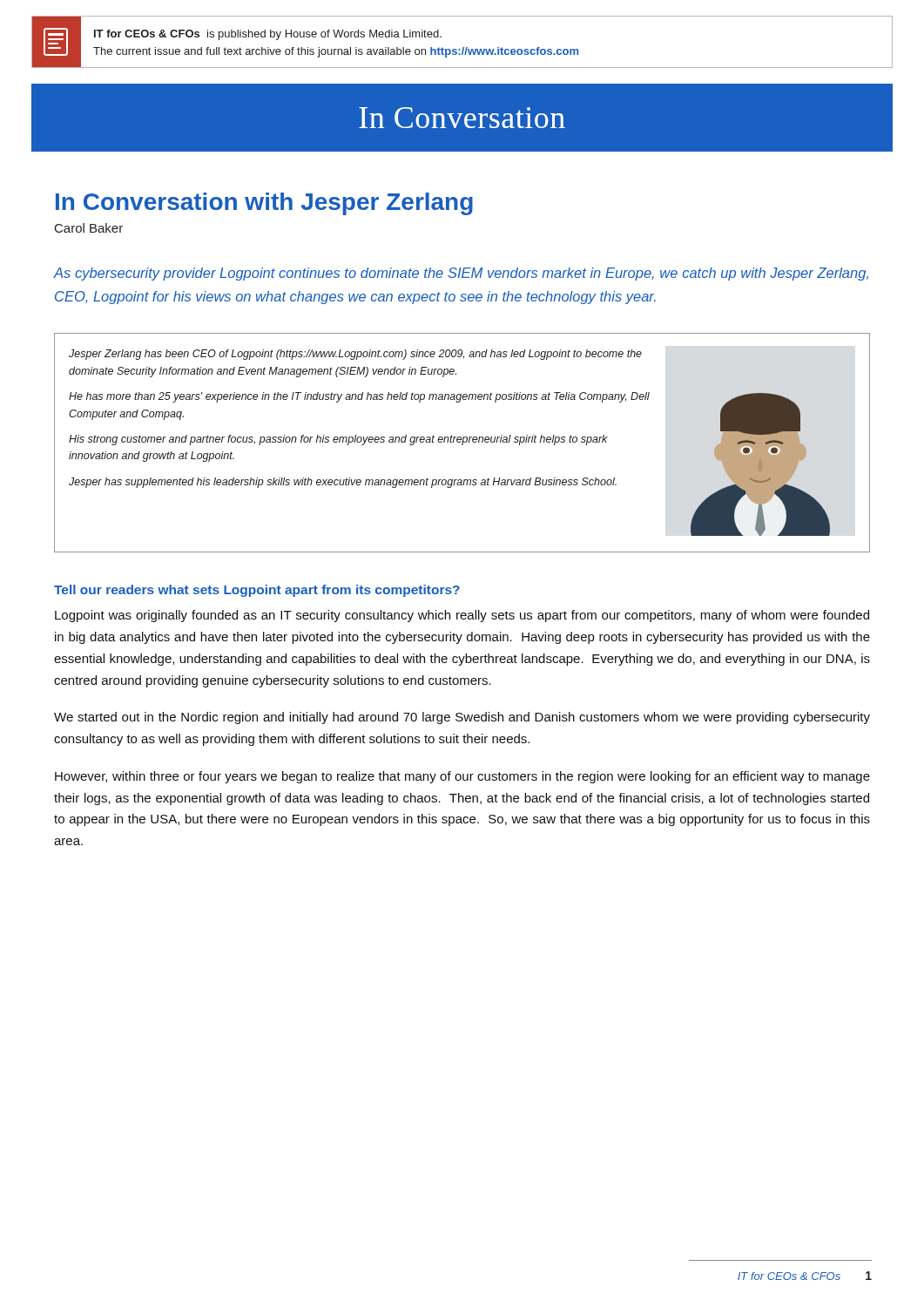Click the title
The width and height of the screenshot is (924, 1307).
462,118
